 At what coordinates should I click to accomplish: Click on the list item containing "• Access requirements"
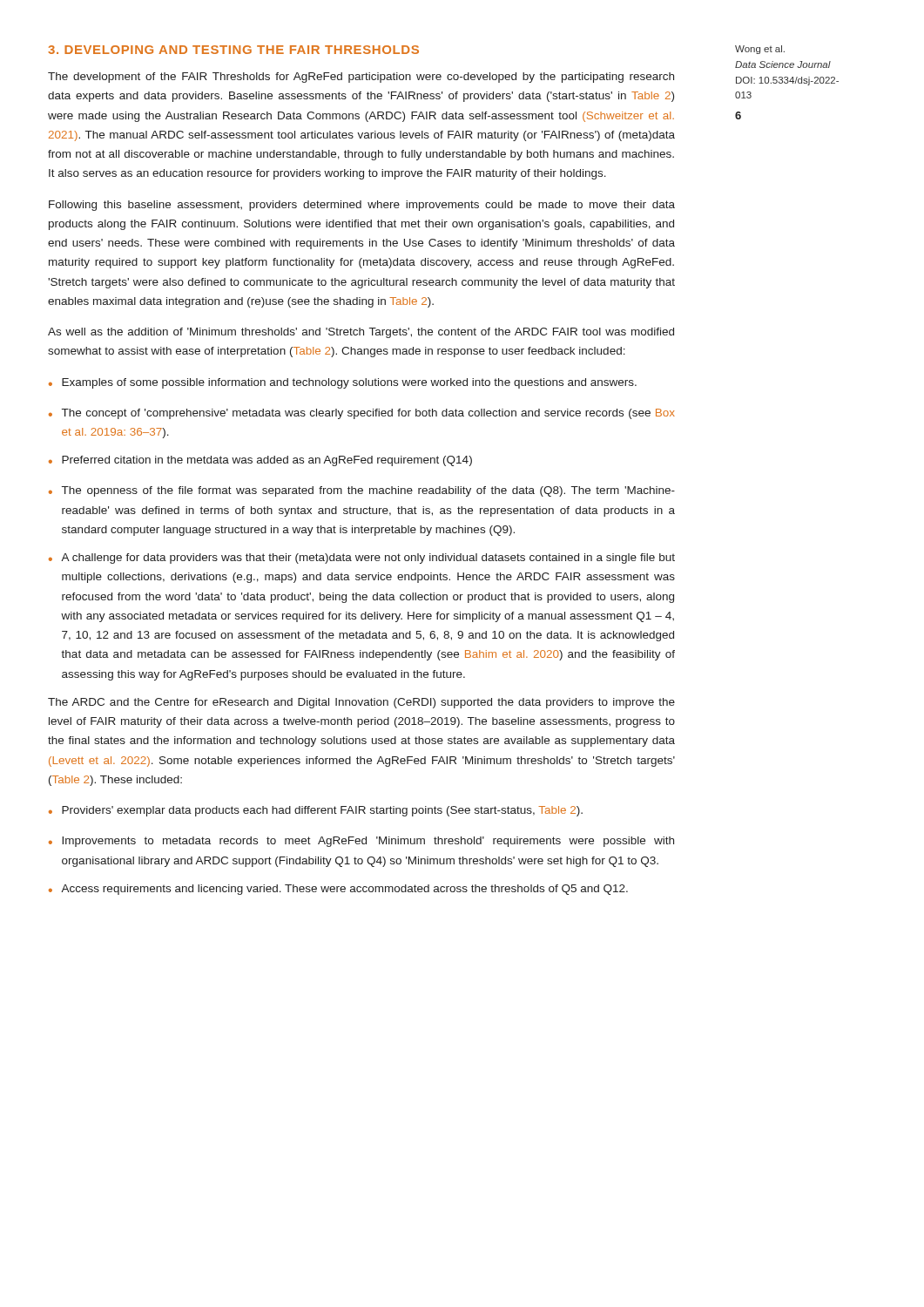361,890
